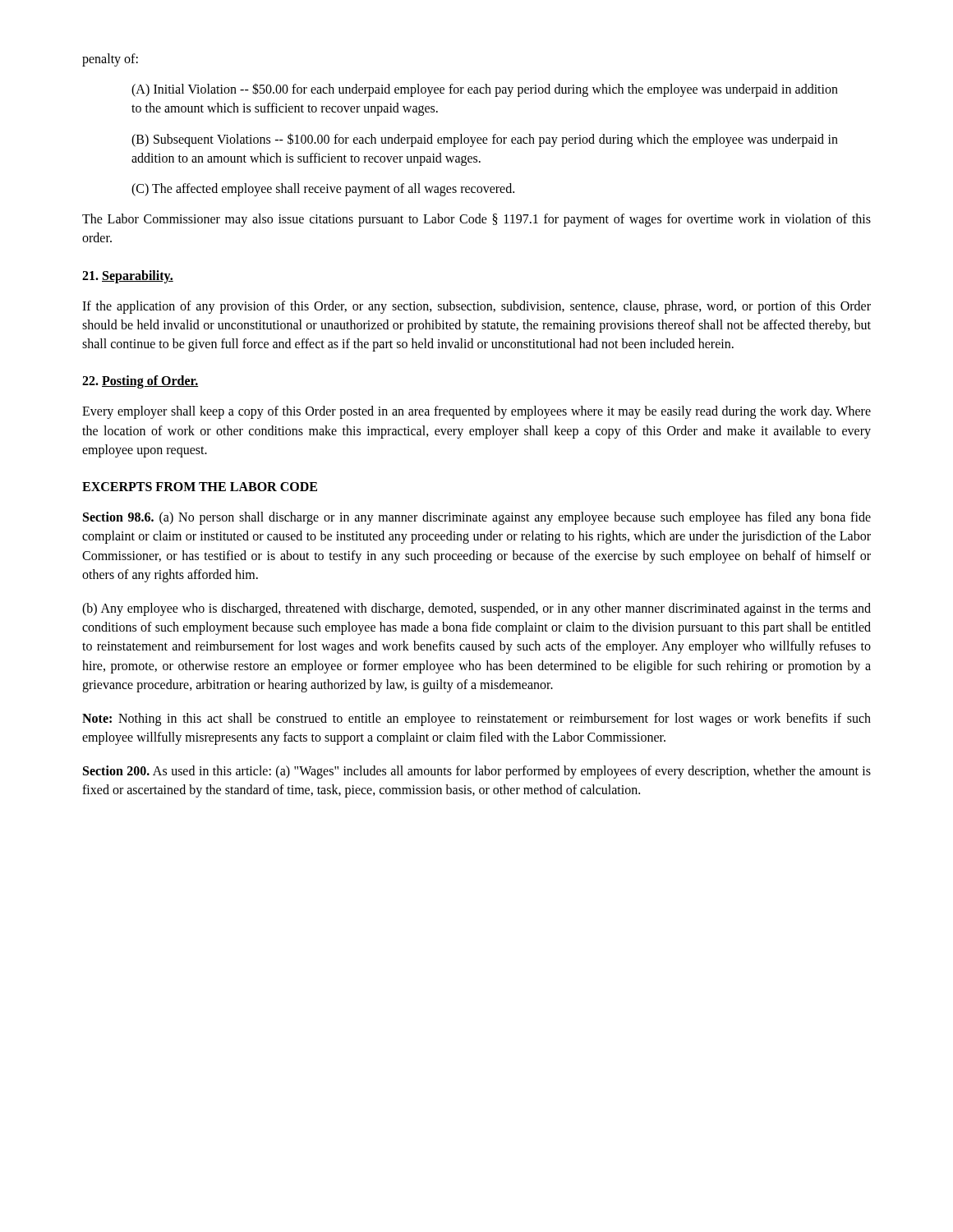The image size is (953, 1232).
Task: Select the text block containing "Section 200. As used in this article: (a)"
Action: pos(476,781)
